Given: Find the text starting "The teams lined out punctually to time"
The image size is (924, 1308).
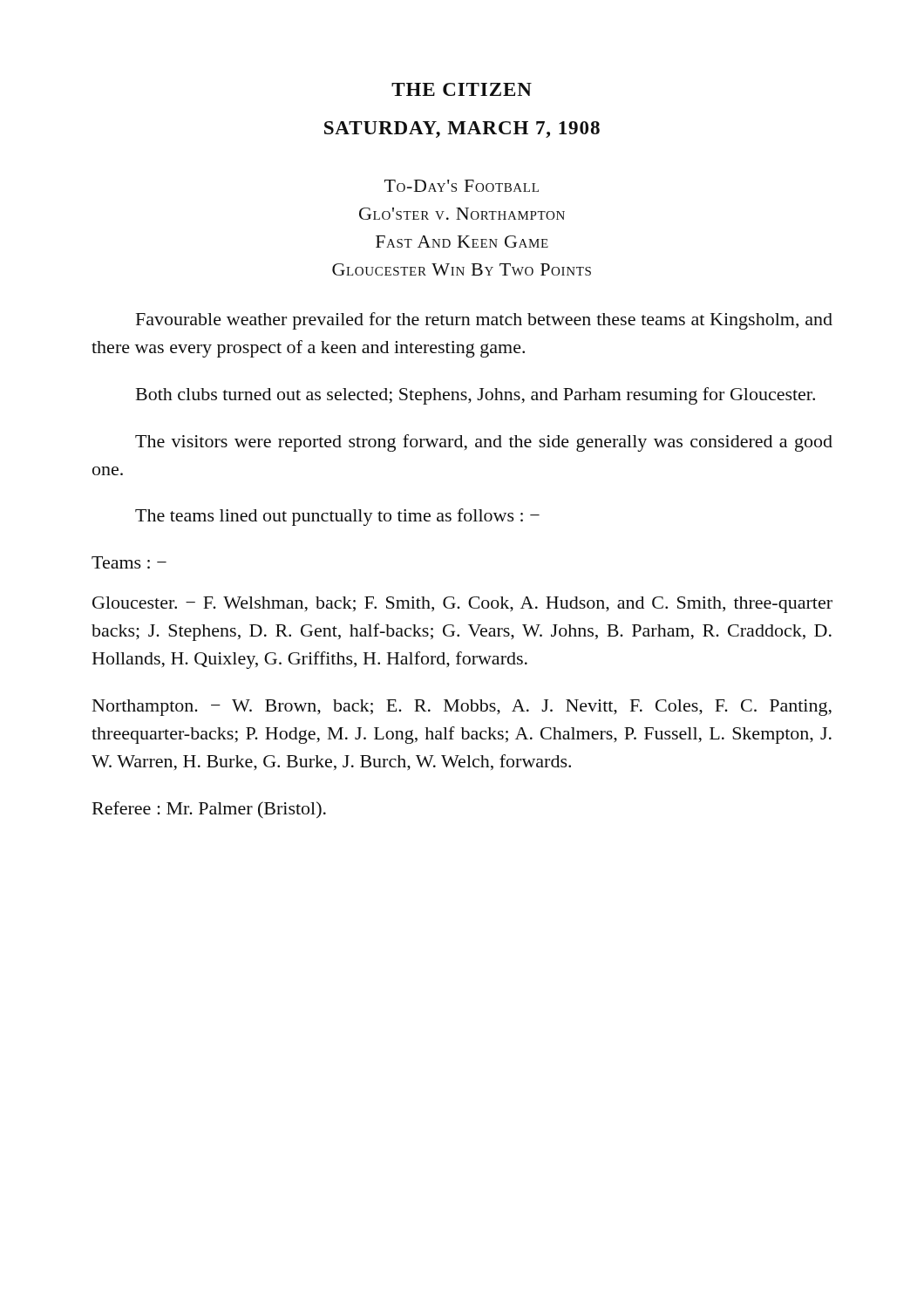Looking at the screenshot, I should [x=338, y=515].
